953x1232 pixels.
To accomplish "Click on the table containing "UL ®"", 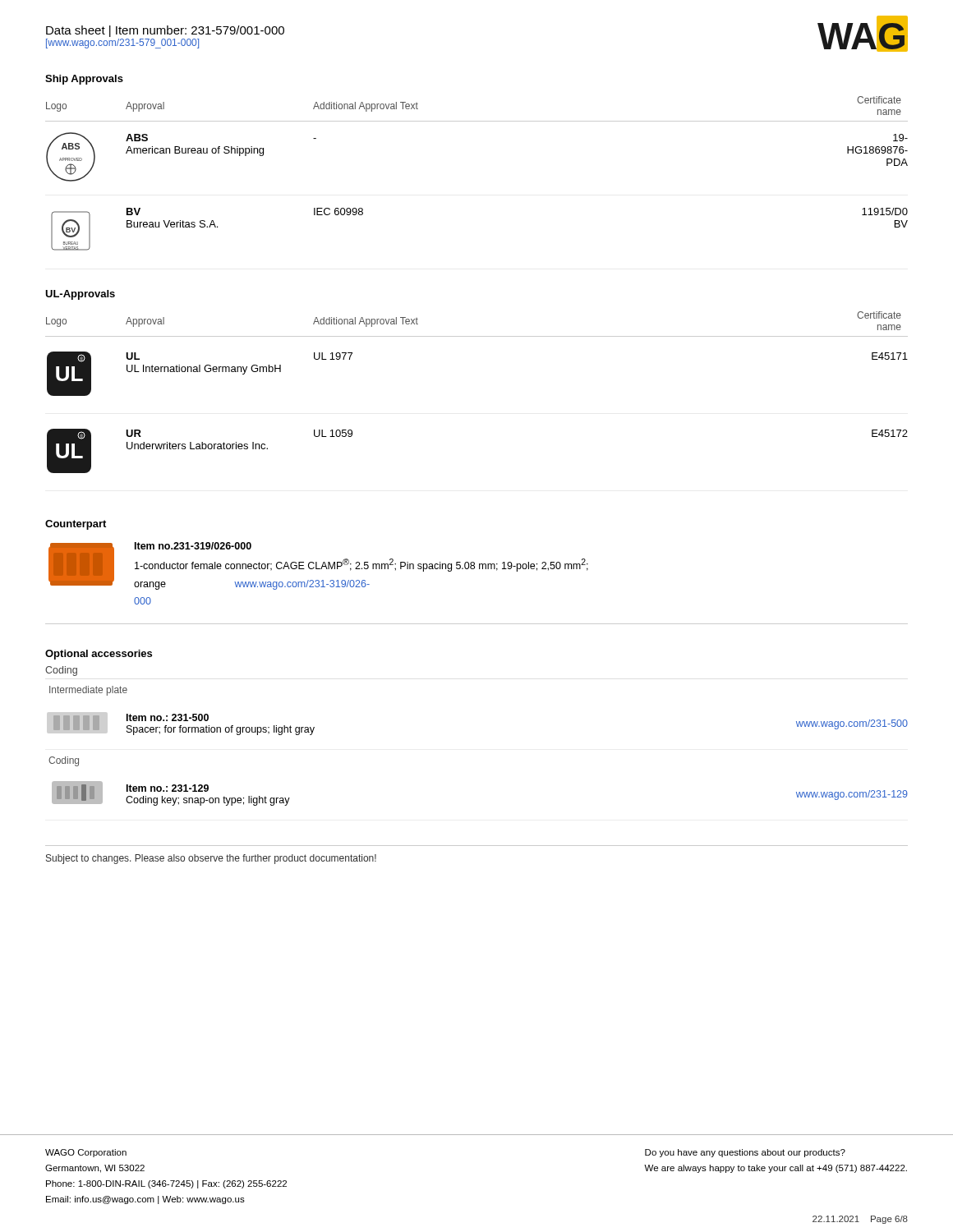I will [x=476, y=399].
